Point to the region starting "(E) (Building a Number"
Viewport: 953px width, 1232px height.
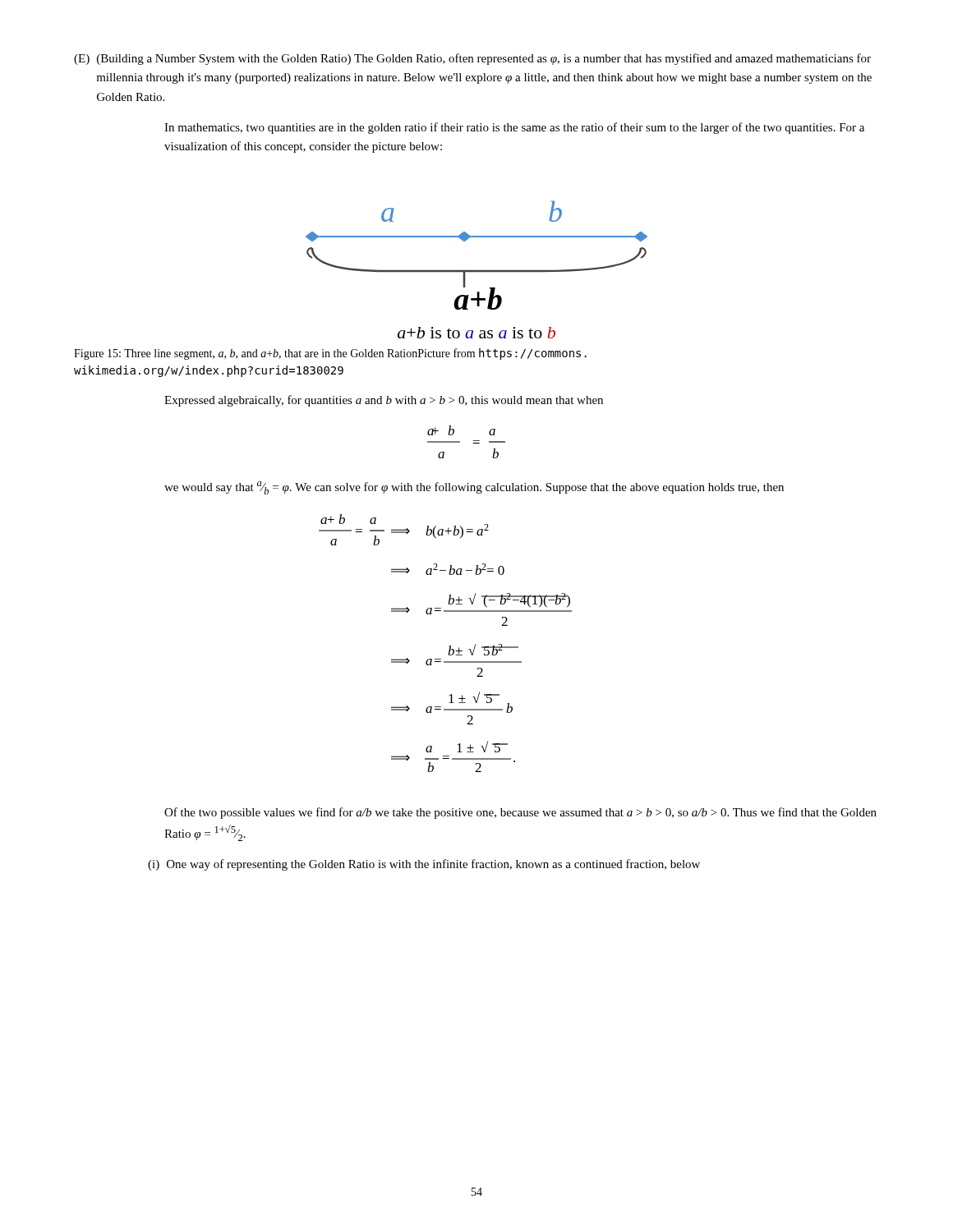476,78
